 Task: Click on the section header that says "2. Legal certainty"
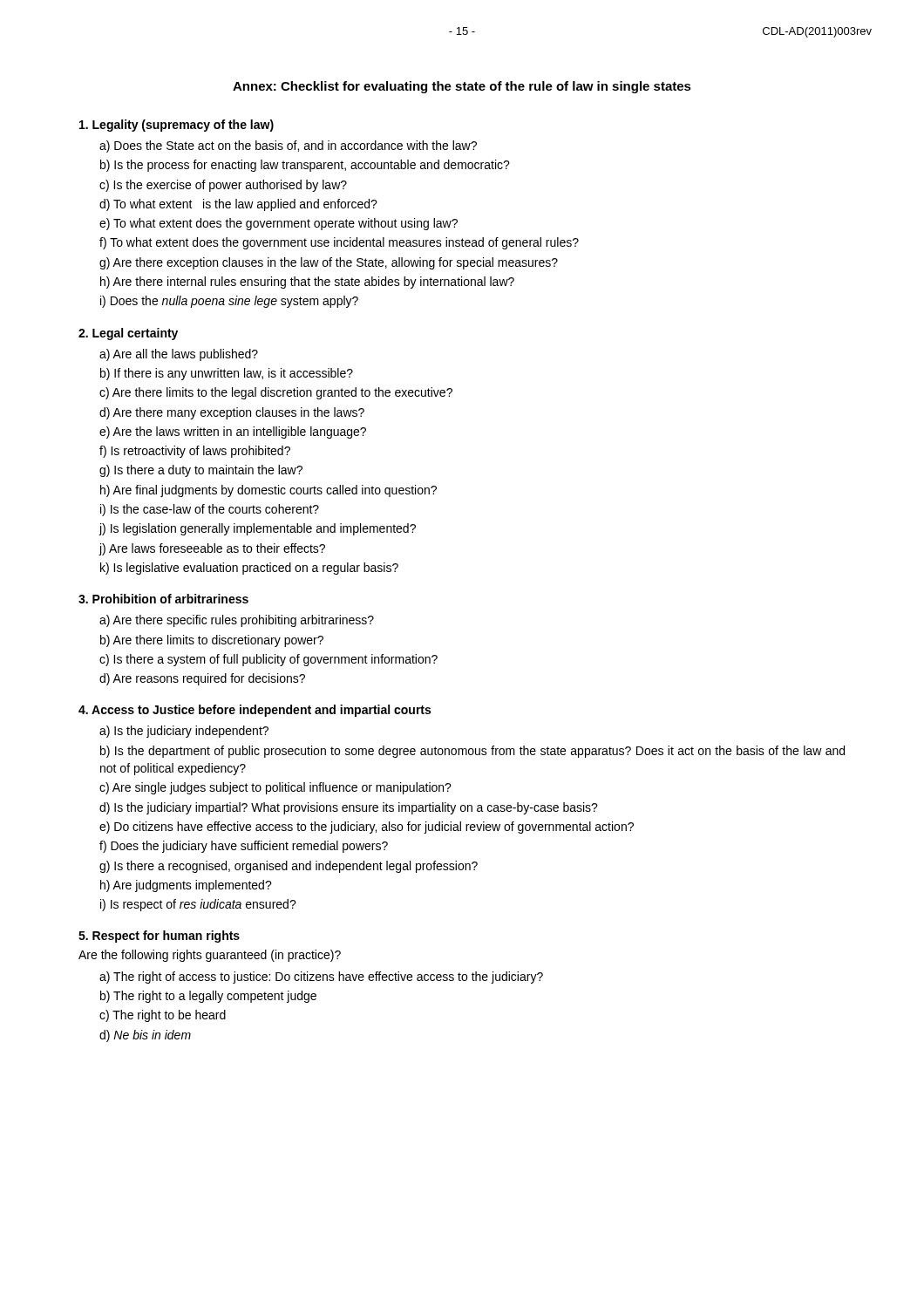(128, 333)
